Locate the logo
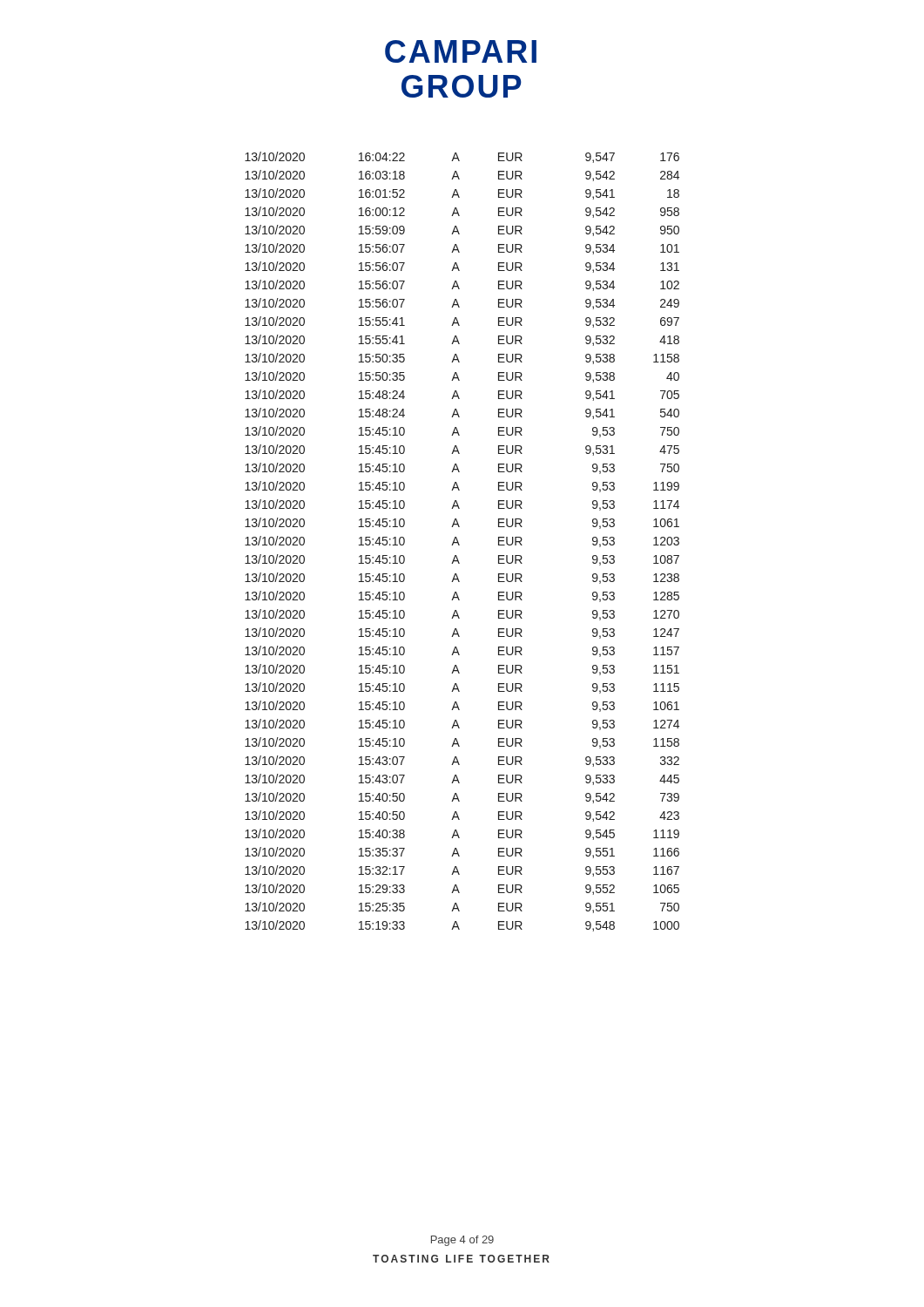Screen dimensions: 1307x924 [x=462, y=61]
